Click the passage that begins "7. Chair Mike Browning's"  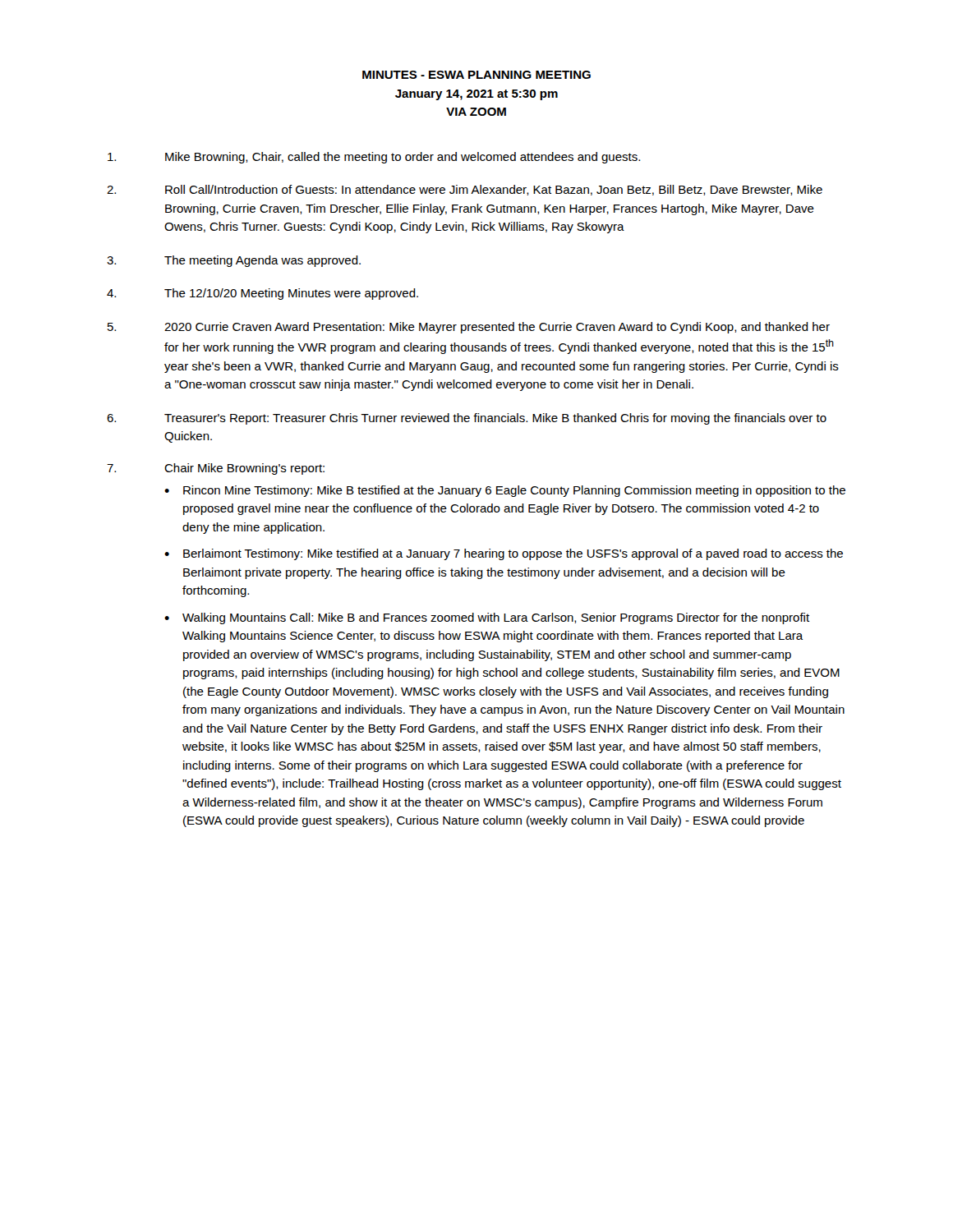coord(476,649)
